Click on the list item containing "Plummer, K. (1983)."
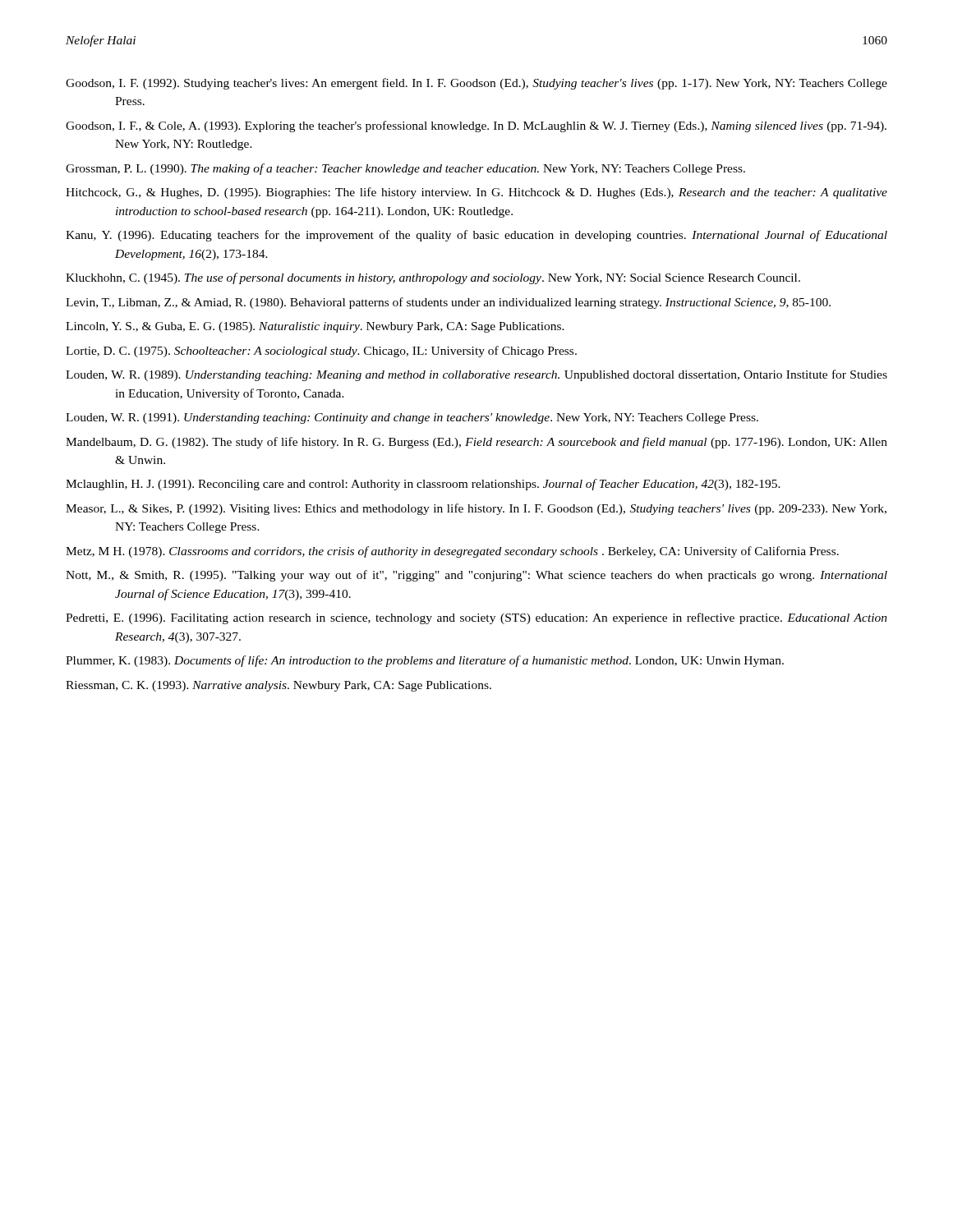The width and height of the screenshot is (953, 1232). tap(425, 660)
